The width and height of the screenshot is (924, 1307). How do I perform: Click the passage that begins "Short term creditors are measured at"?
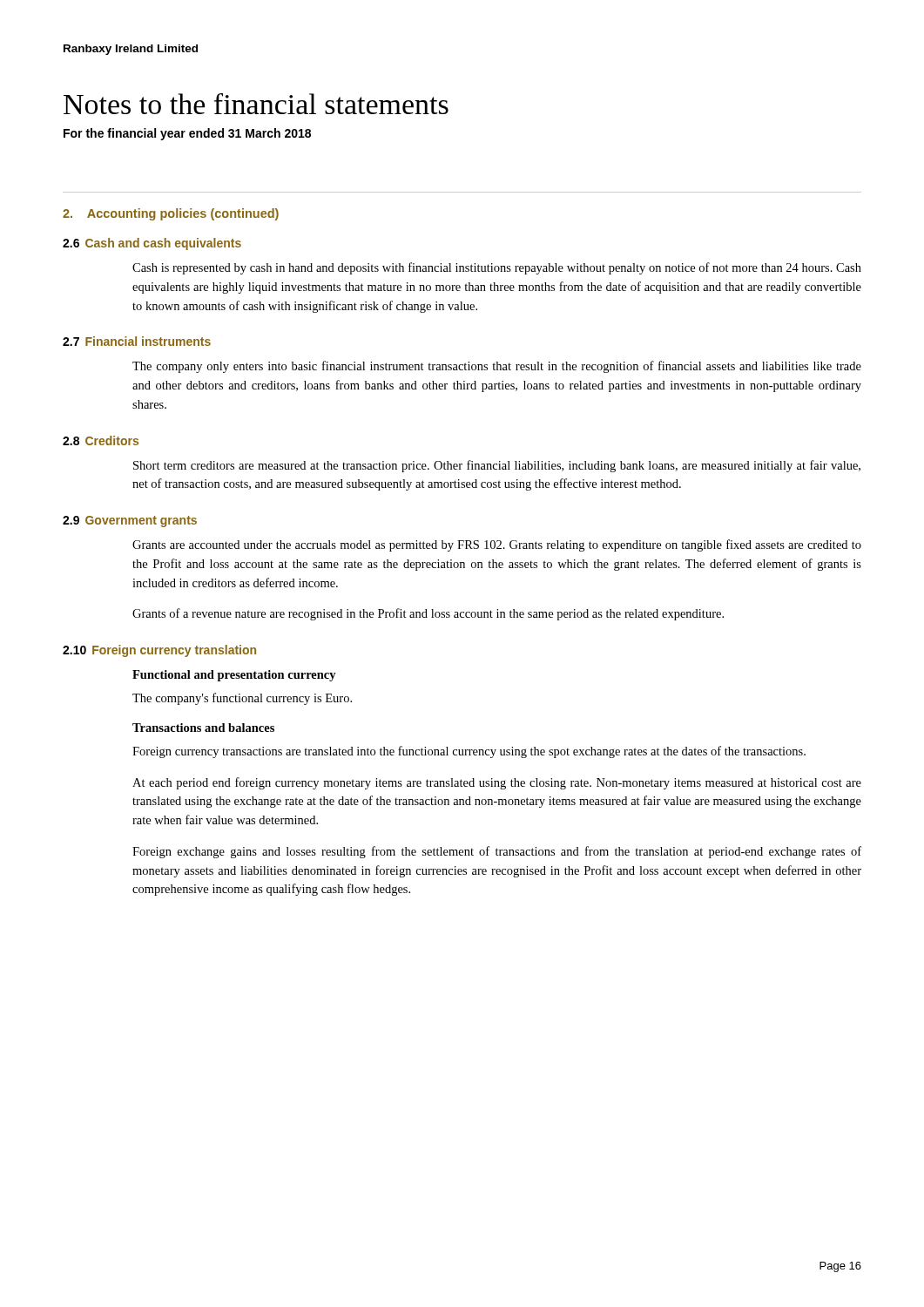tap(497, 474)
